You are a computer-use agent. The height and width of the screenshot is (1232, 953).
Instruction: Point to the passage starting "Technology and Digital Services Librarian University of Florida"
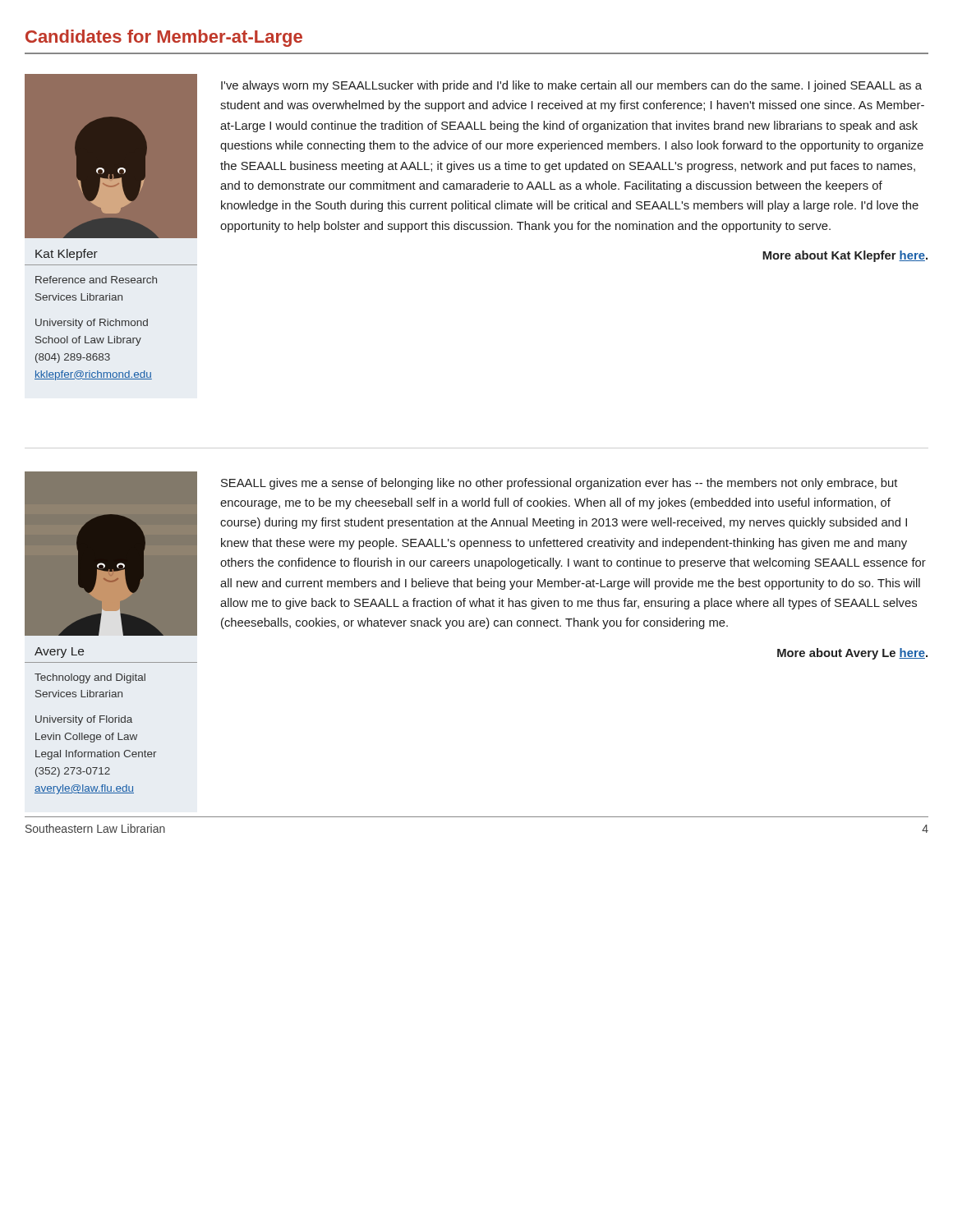[111, 734]
